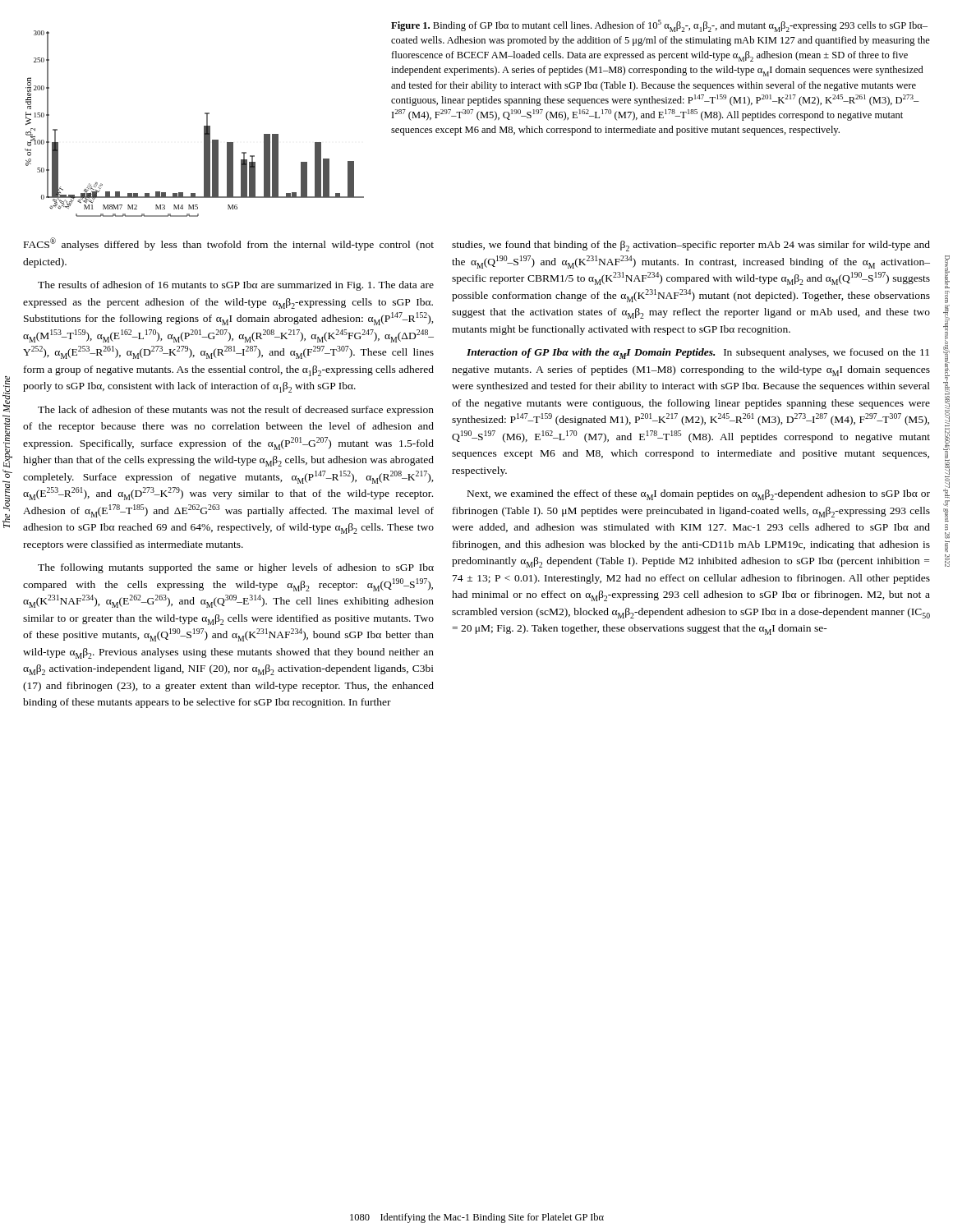Locate a bar chart
The height and width of the screenshot is (1232, 953).
coord(200,122)
